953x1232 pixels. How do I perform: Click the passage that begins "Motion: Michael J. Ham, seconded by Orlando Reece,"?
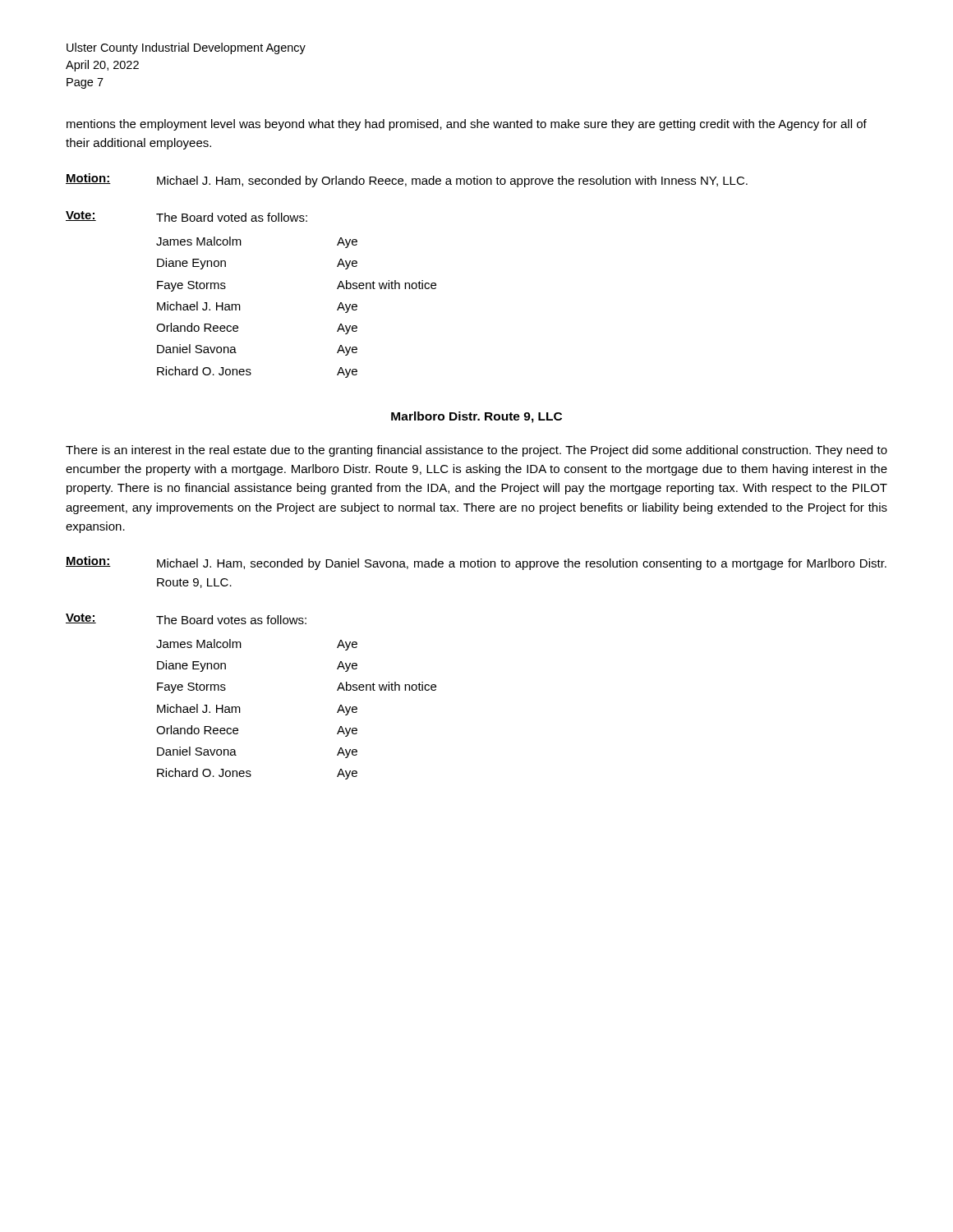tap(407, 180)
